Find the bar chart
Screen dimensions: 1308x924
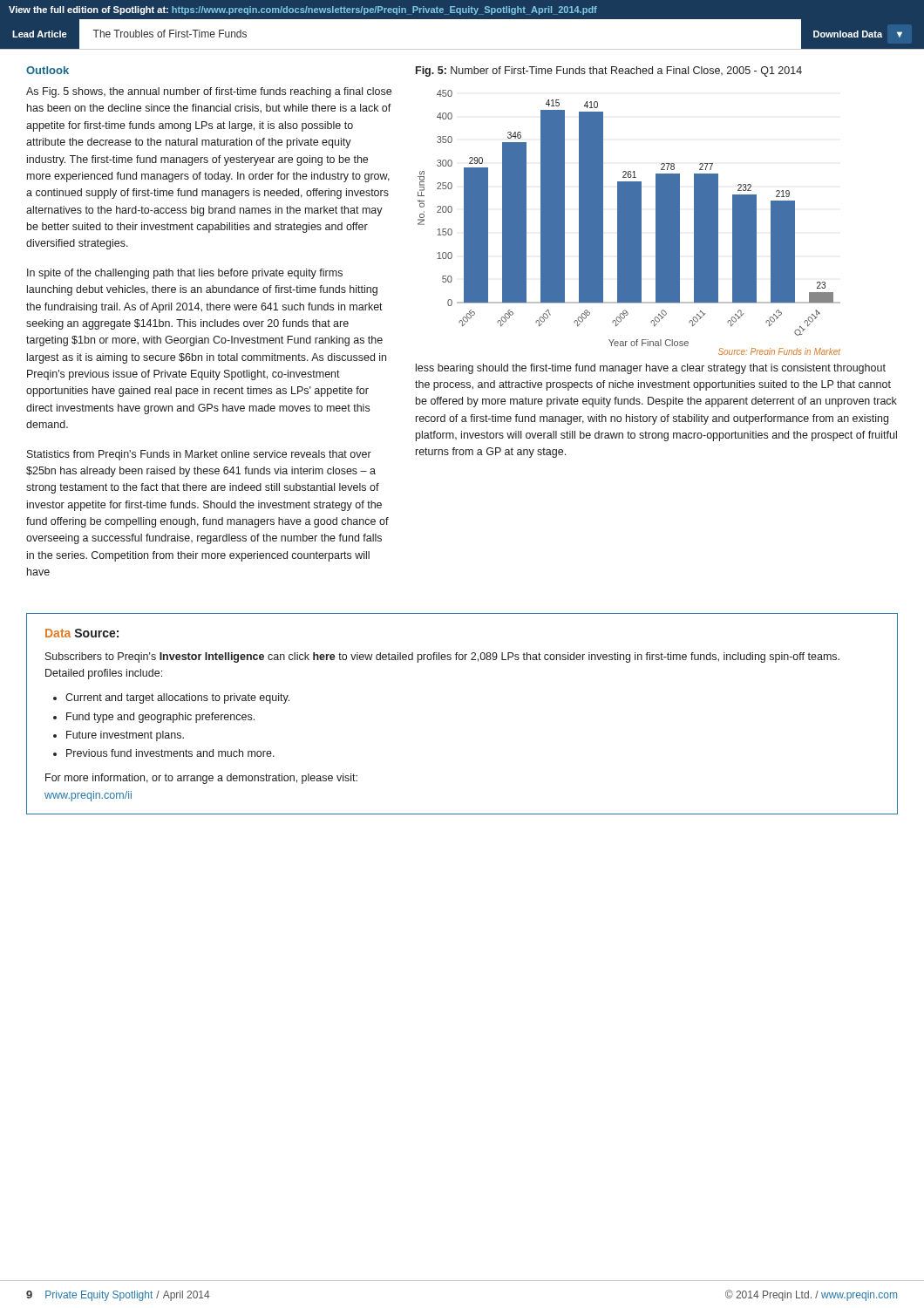[x=656, y=219]
